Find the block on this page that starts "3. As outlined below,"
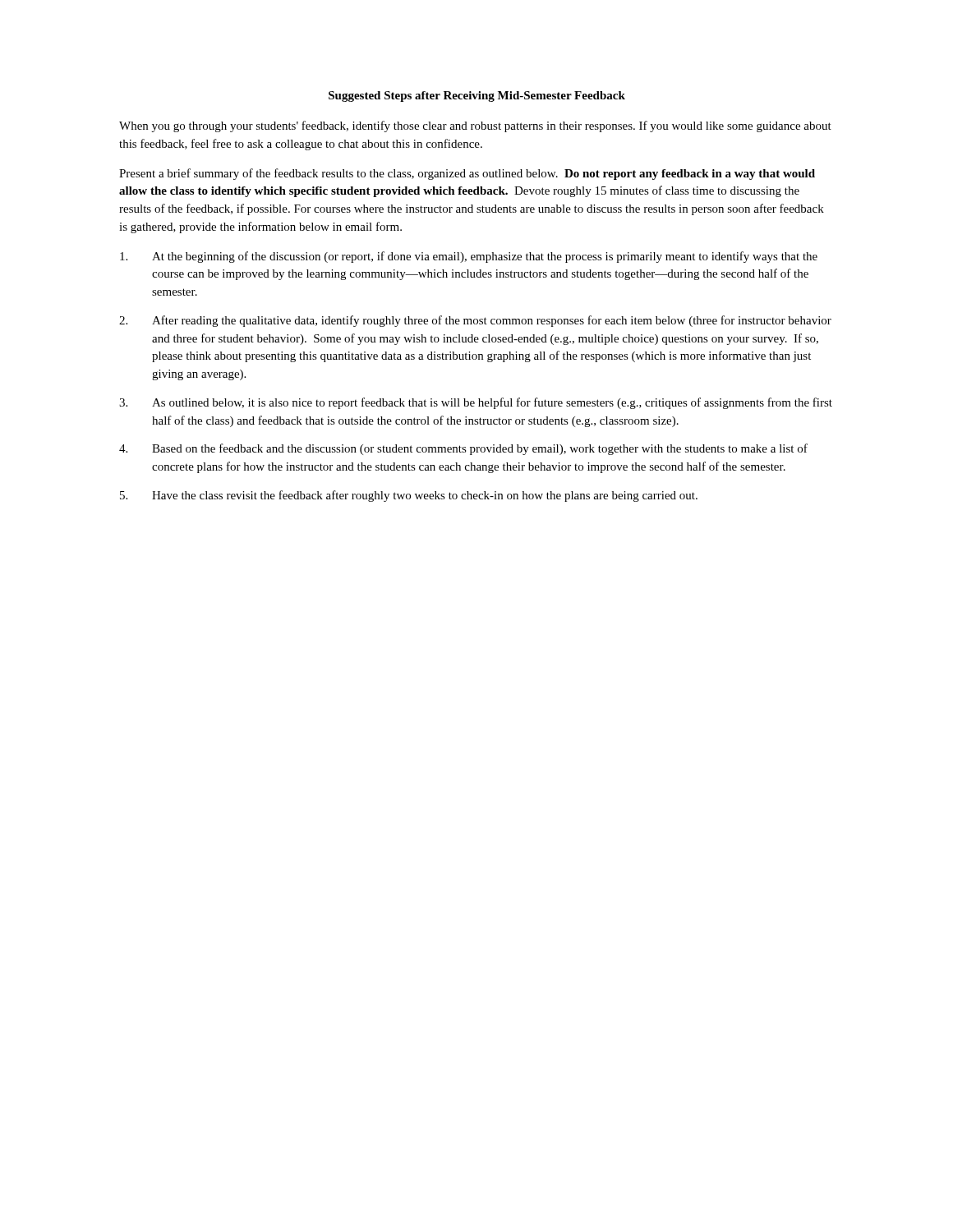Screen dimensions: 1232x953 coord(476,412)
